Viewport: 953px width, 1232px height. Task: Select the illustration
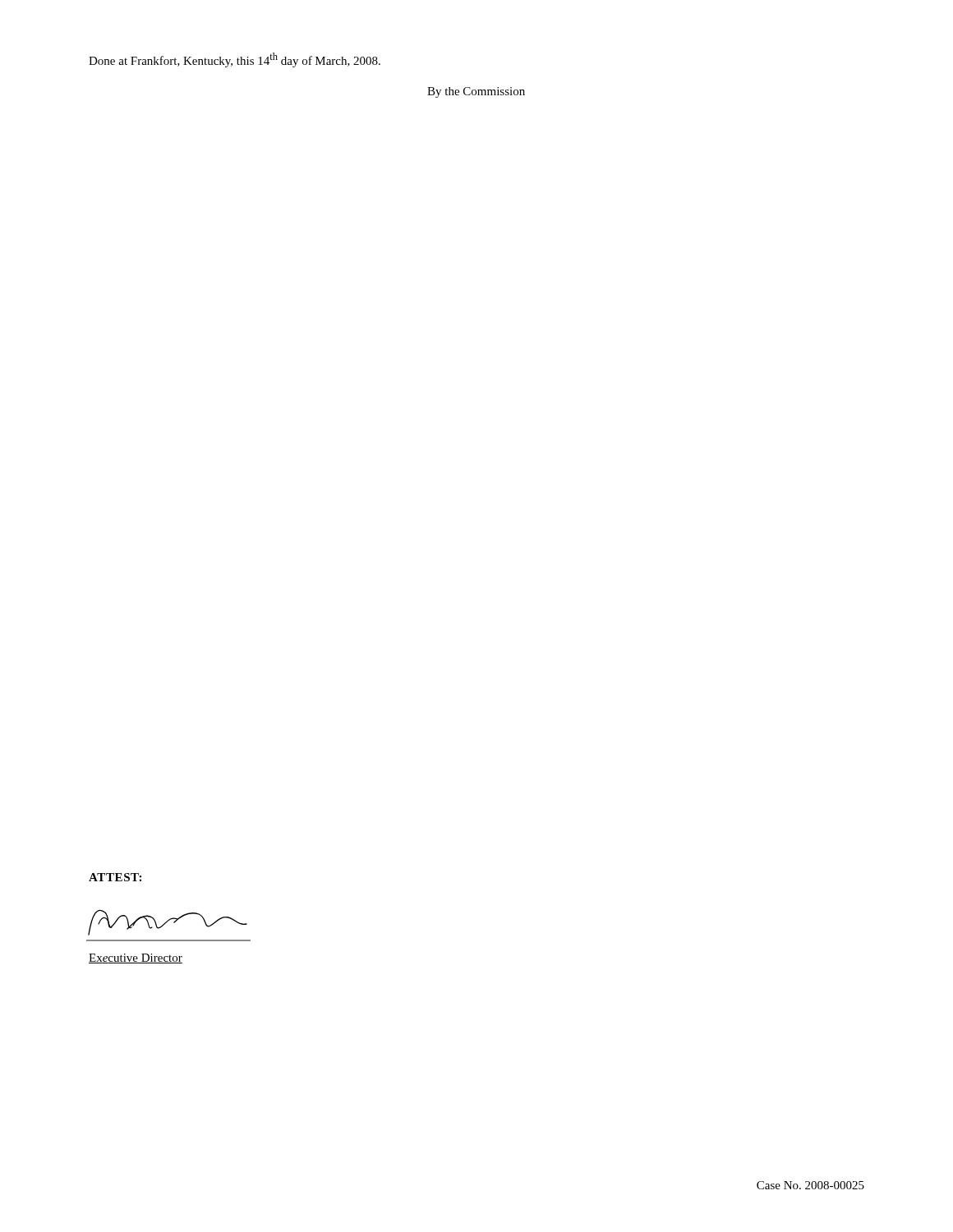pyautogui.click(x=168, y=918)
